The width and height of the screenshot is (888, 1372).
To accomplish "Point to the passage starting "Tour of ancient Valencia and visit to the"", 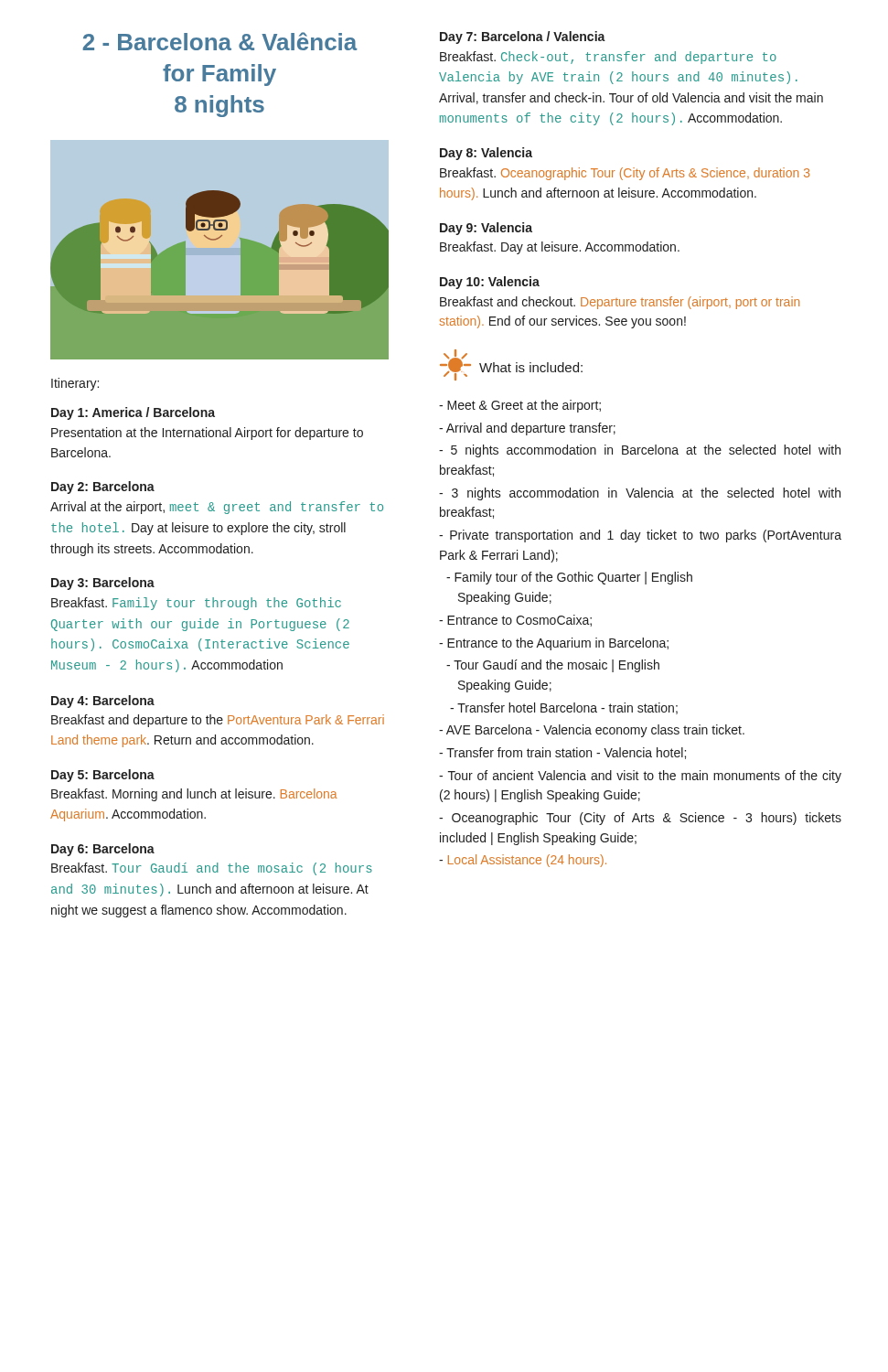I will (640, 785).
